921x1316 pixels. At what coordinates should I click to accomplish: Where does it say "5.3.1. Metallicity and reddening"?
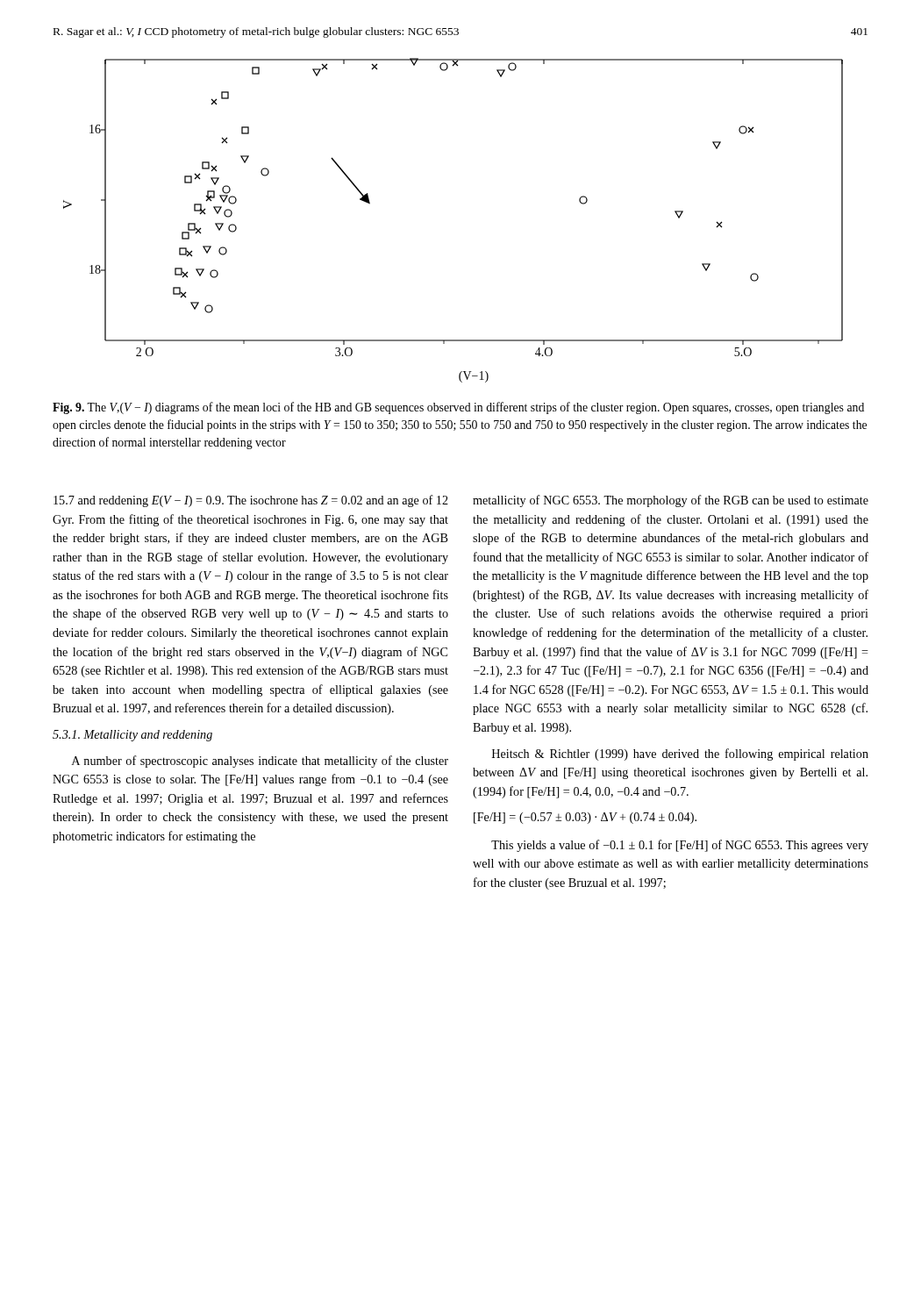tap(132, 736)
